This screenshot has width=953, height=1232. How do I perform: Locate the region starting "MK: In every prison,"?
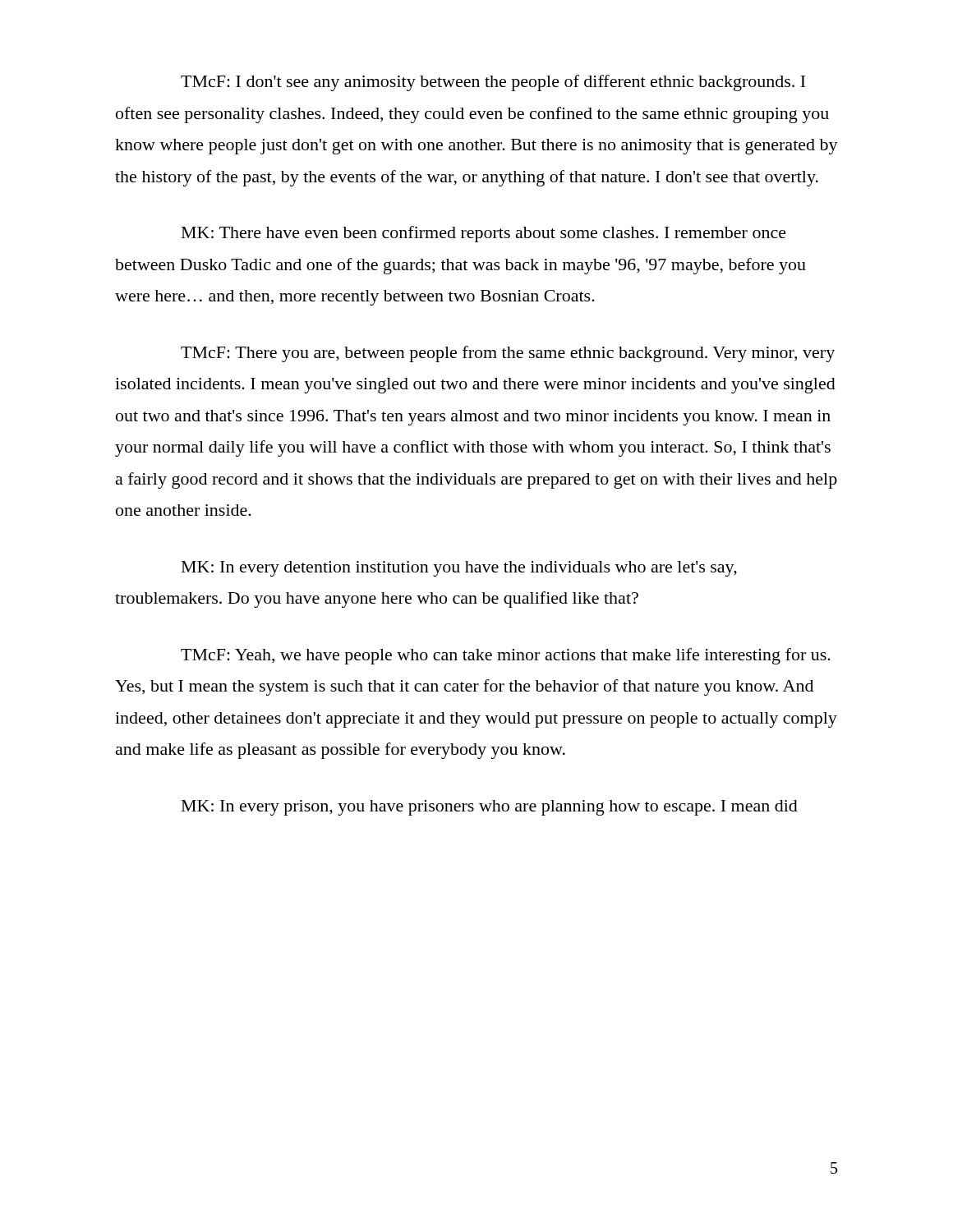click(489, 805)
